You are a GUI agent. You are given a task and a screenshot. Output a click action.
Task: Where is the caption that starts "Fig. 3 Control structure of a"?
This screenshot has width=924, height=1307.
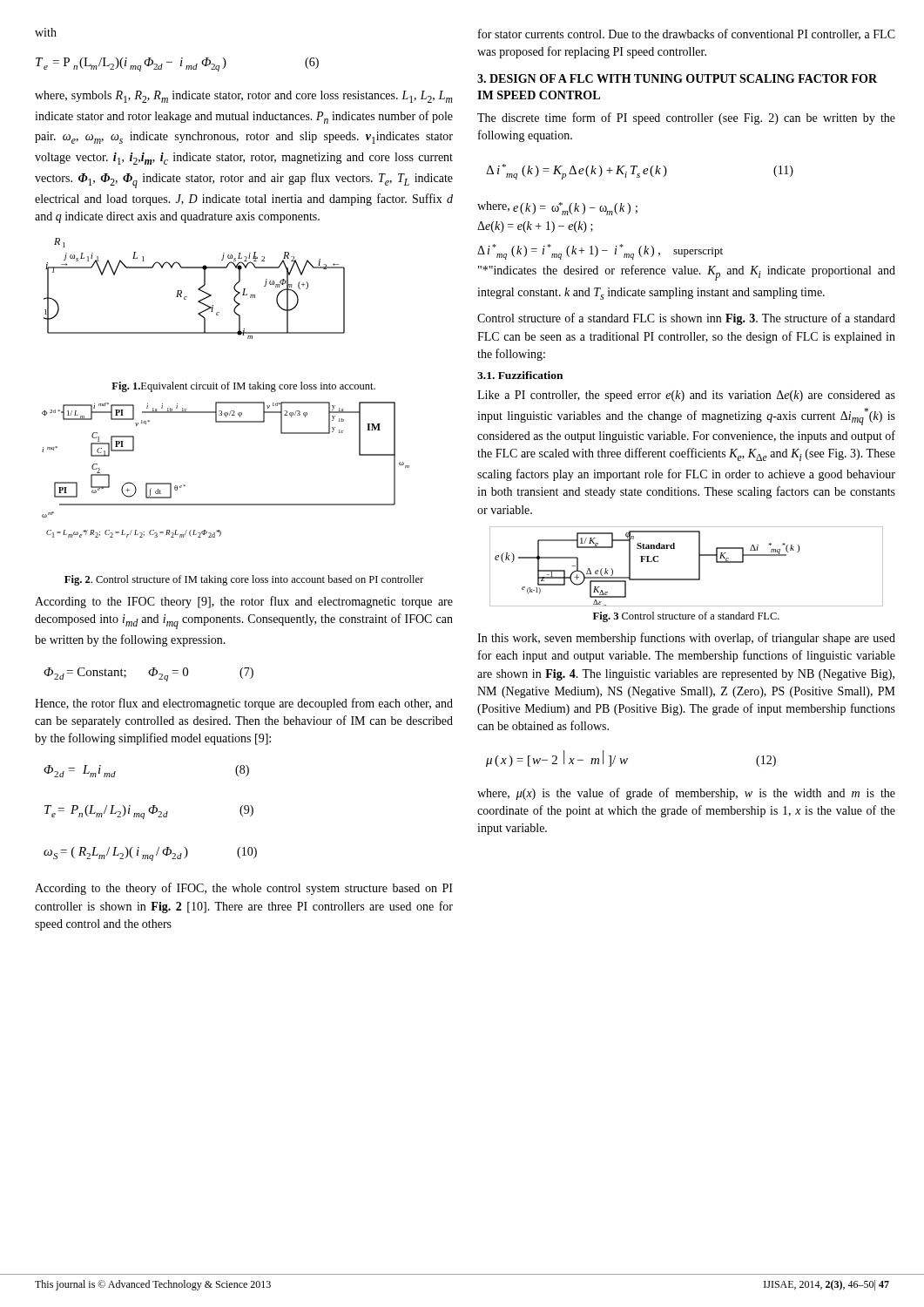[686, 616]
